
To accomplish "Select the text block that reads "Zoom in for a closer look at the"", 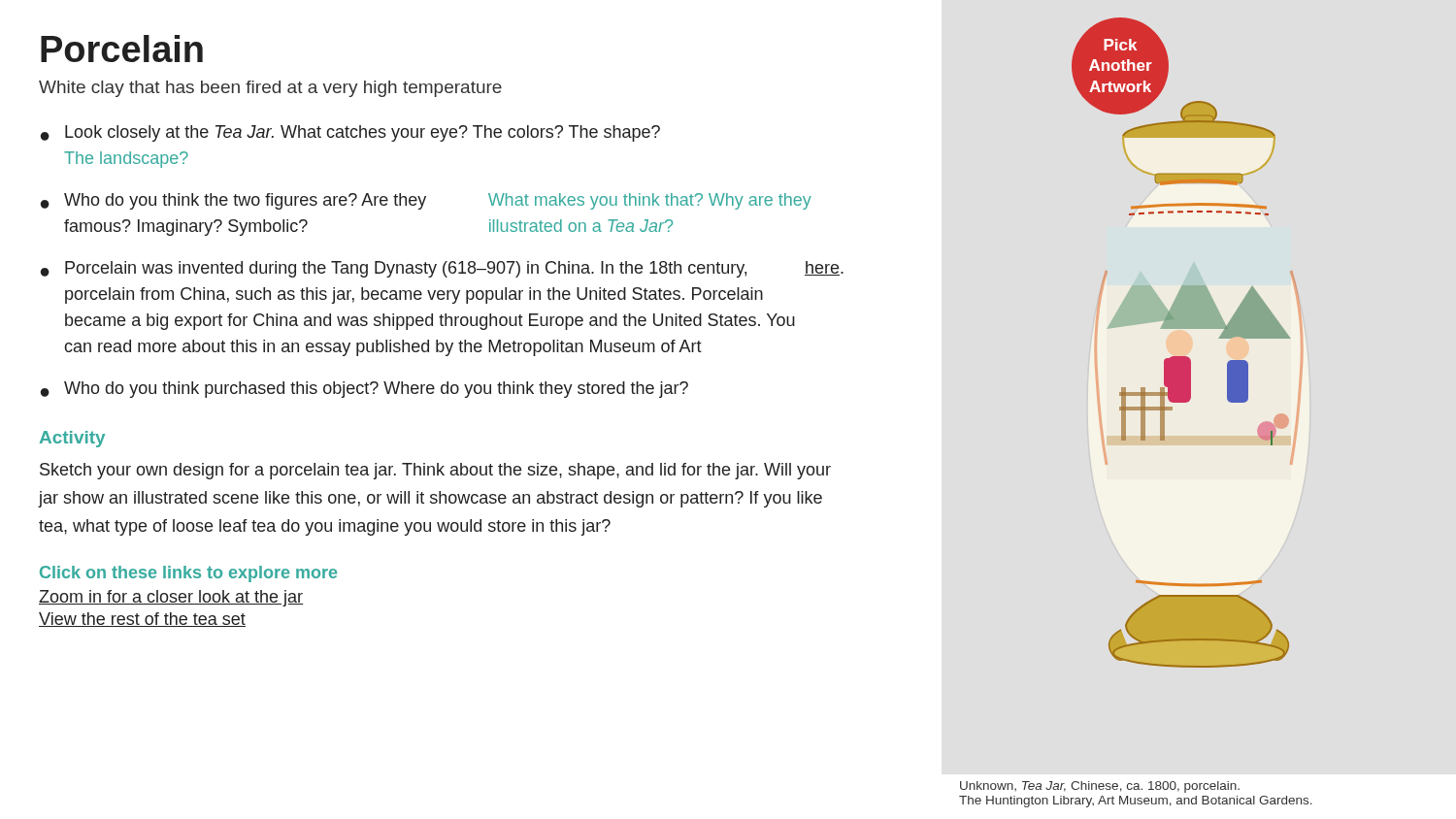I will (171, 598).
